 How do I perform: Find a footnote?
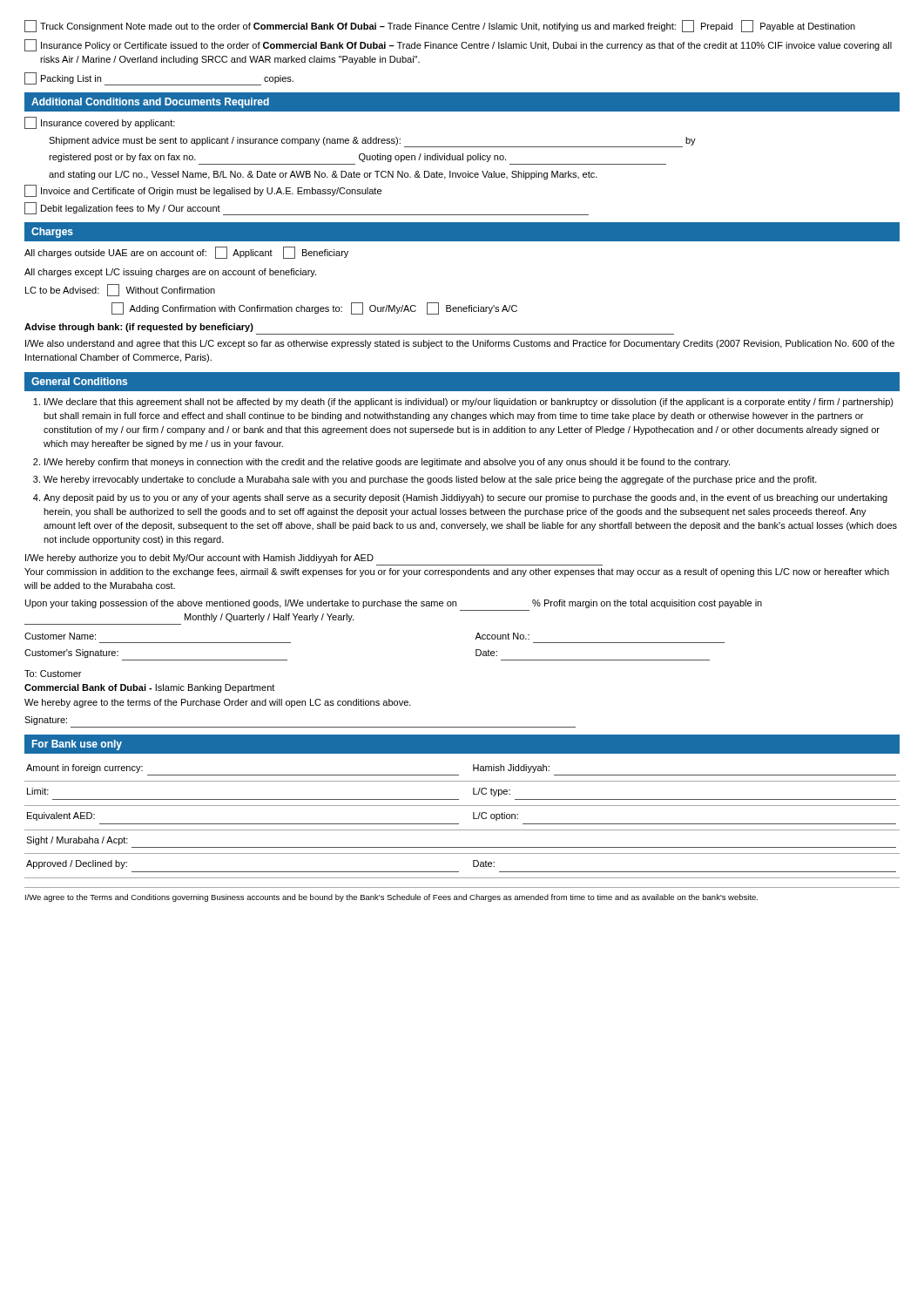(x=391, y=897)
